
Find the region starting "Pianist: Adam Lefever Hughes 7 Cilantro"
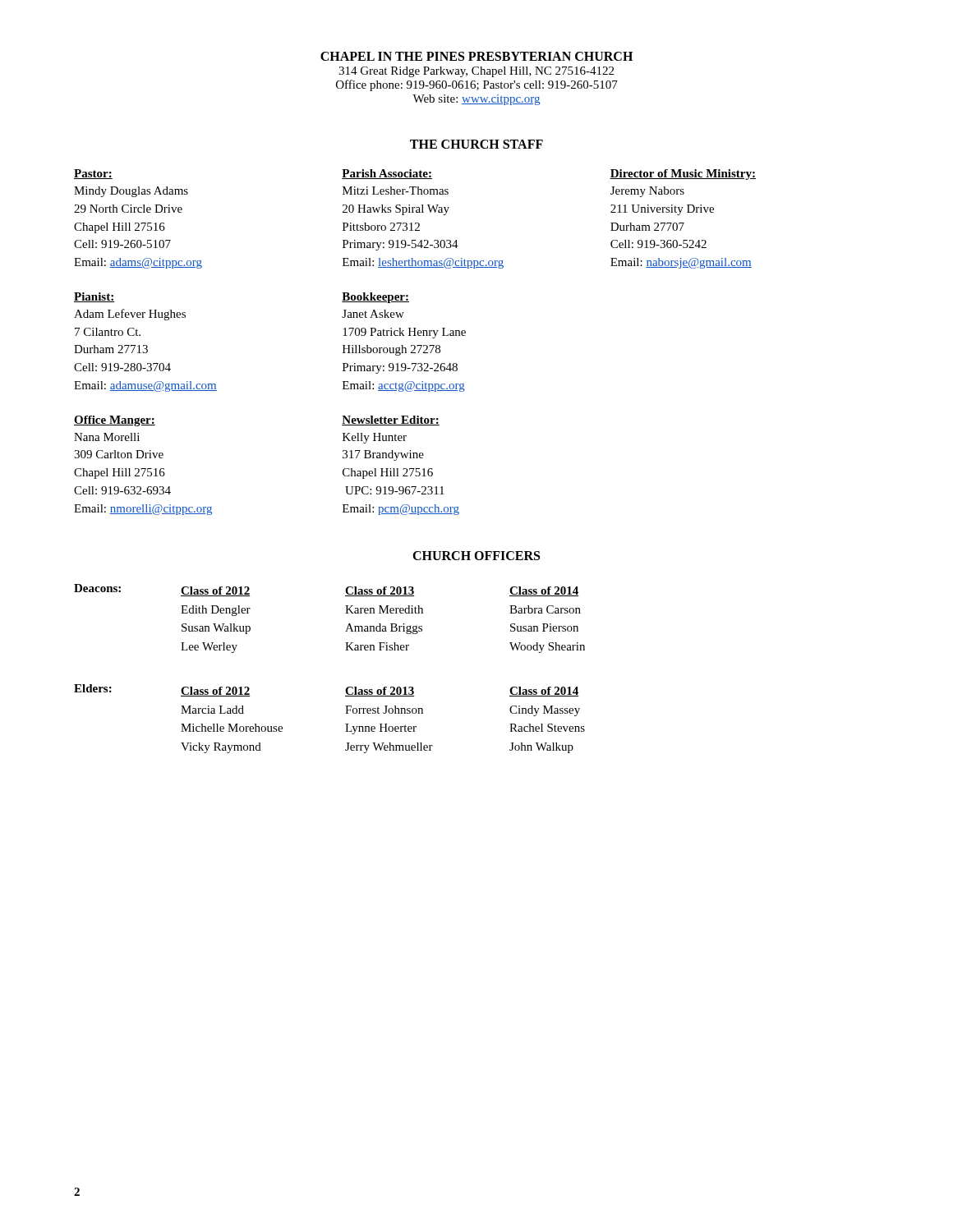[x=94, y=297]
